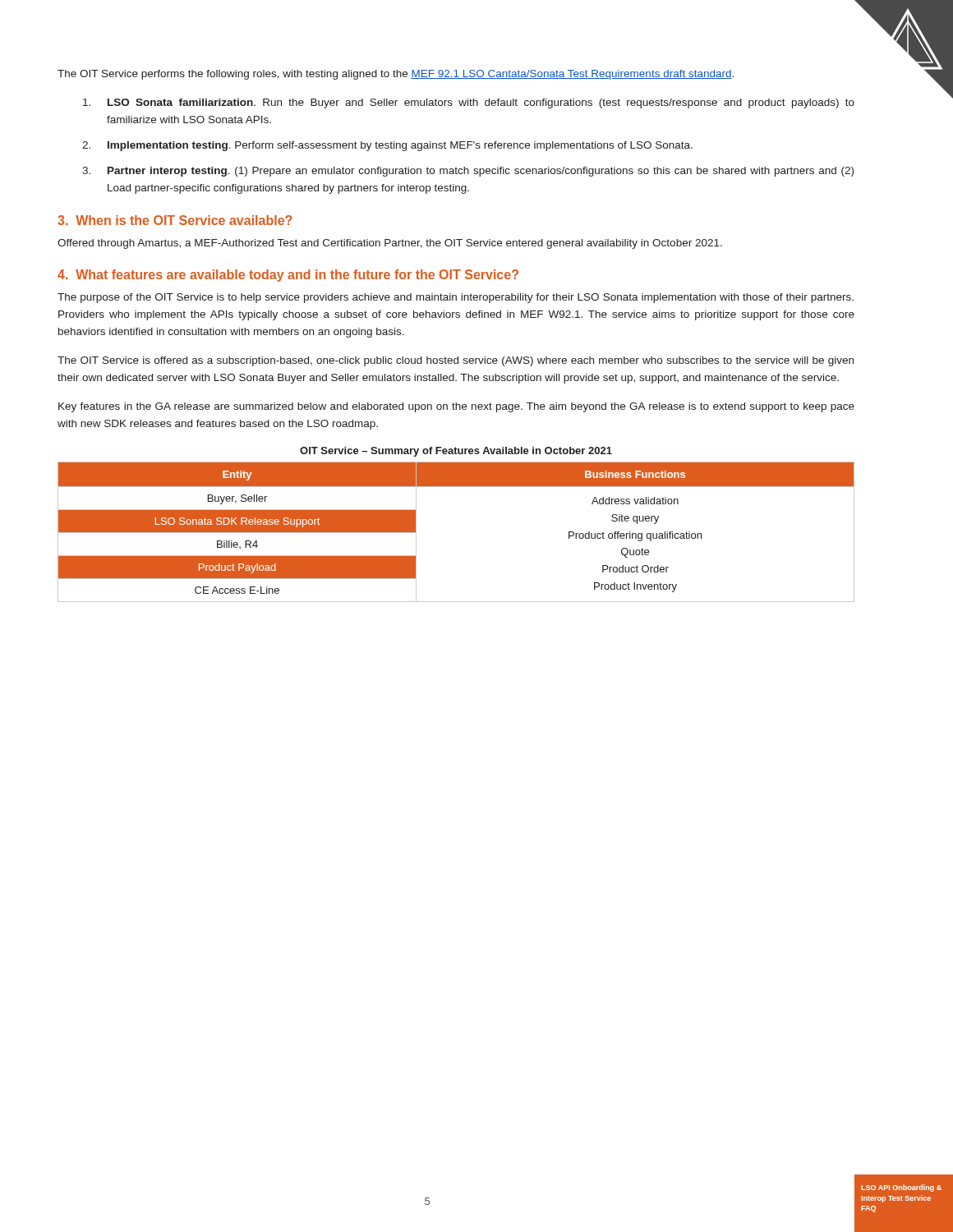This screenshot has width=953, height=1232.
Task: Click on the text block that reads "The purpose of"
Action: point(456,314)
